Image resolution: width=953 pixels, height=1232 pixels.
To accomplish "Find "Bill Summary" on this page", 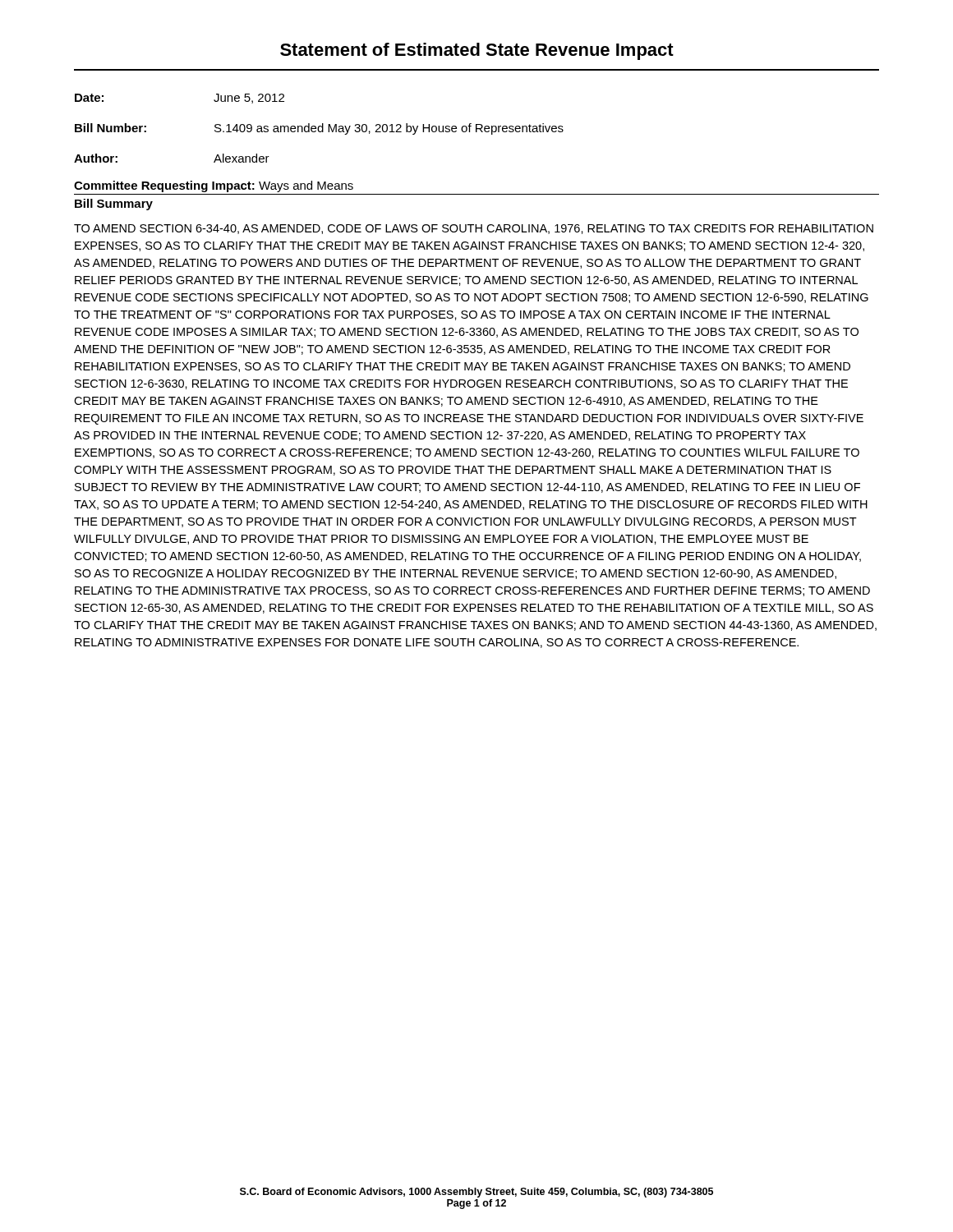I will pos(113,203).
